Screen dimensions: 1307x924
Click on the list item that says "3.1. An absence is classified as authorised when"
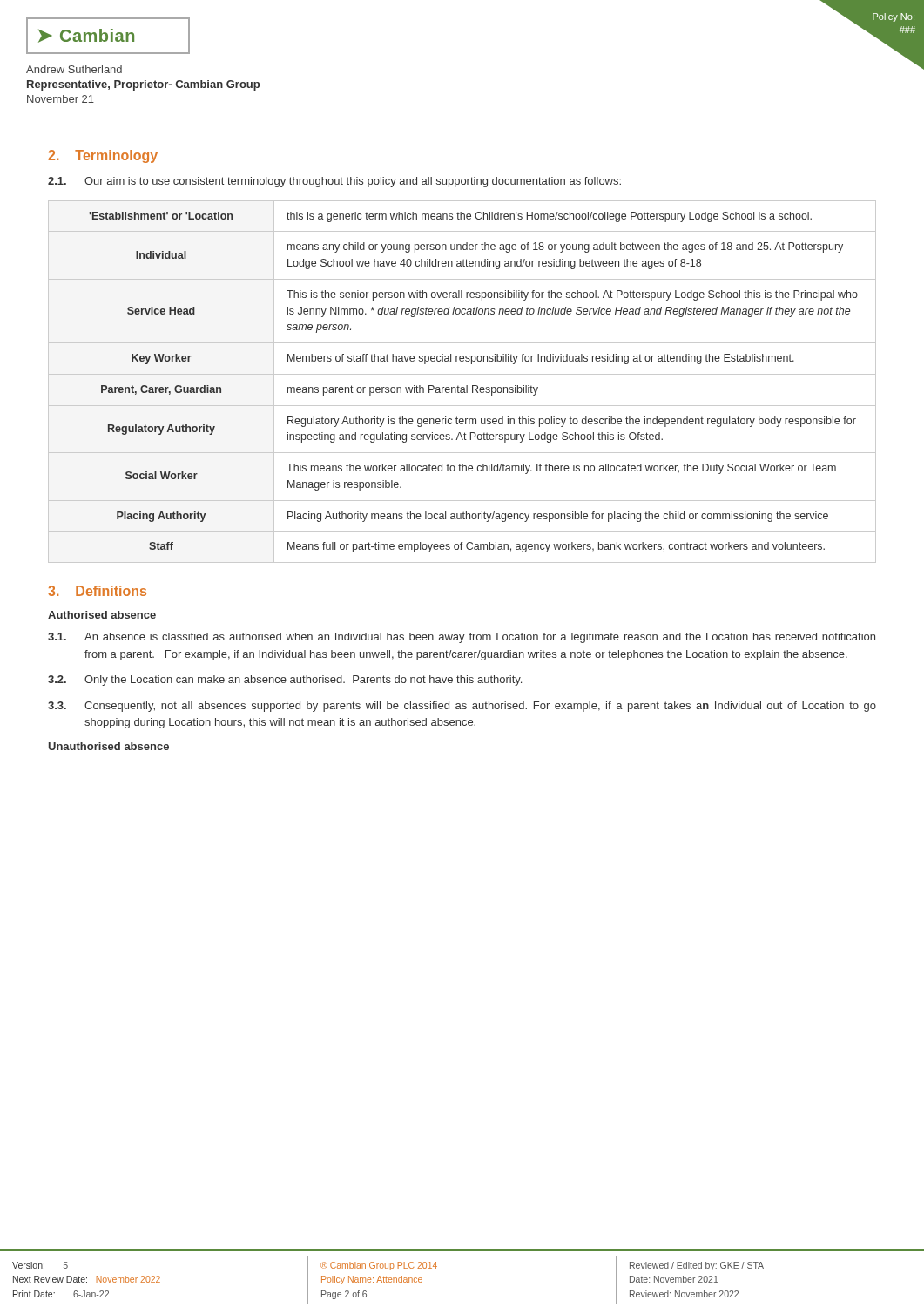coord(462,645)
